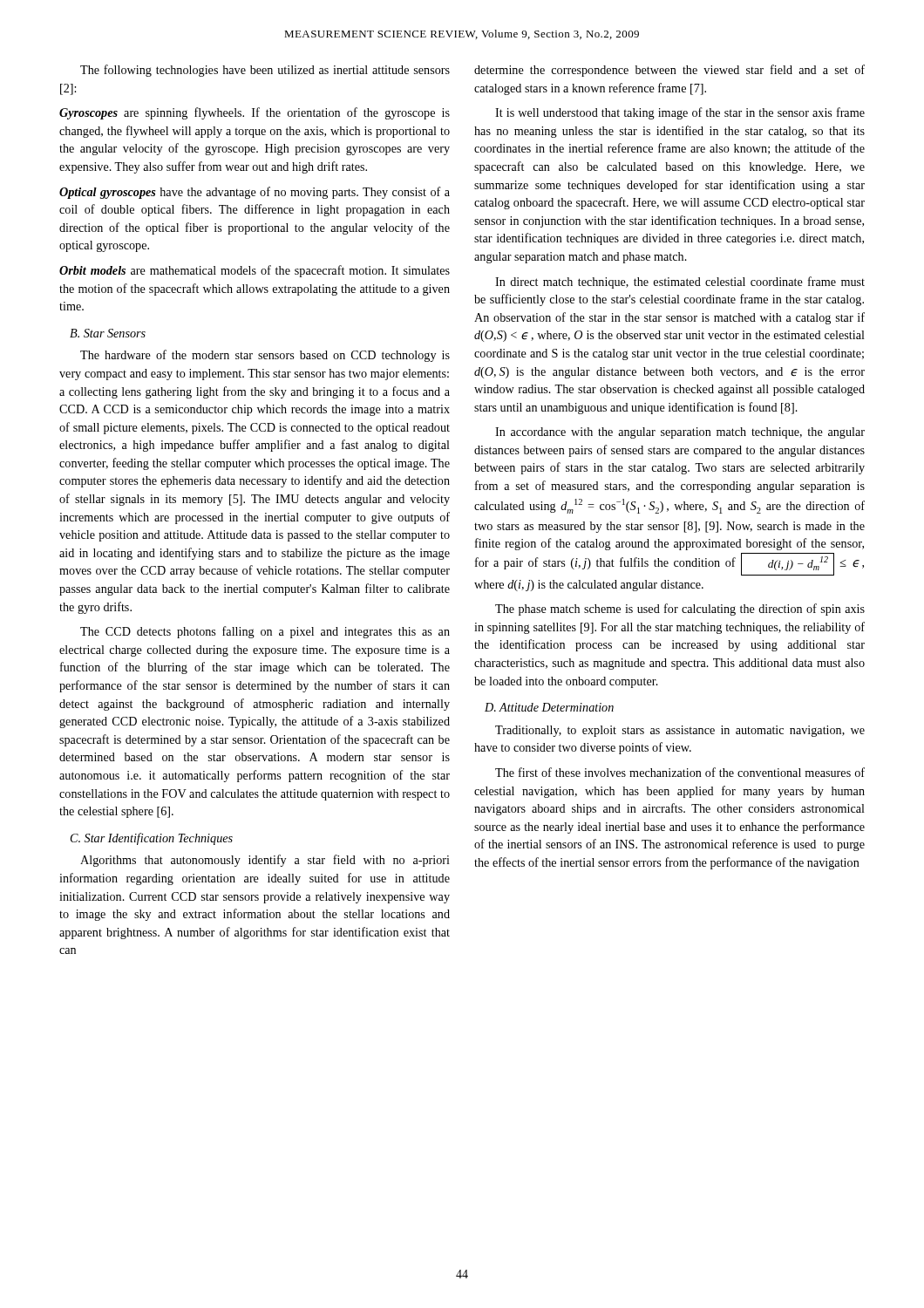Find the text starting "Traditionally, to exploit stars"
The image size is (924, 1308).
pyautogui.click(x=669, y=739)
